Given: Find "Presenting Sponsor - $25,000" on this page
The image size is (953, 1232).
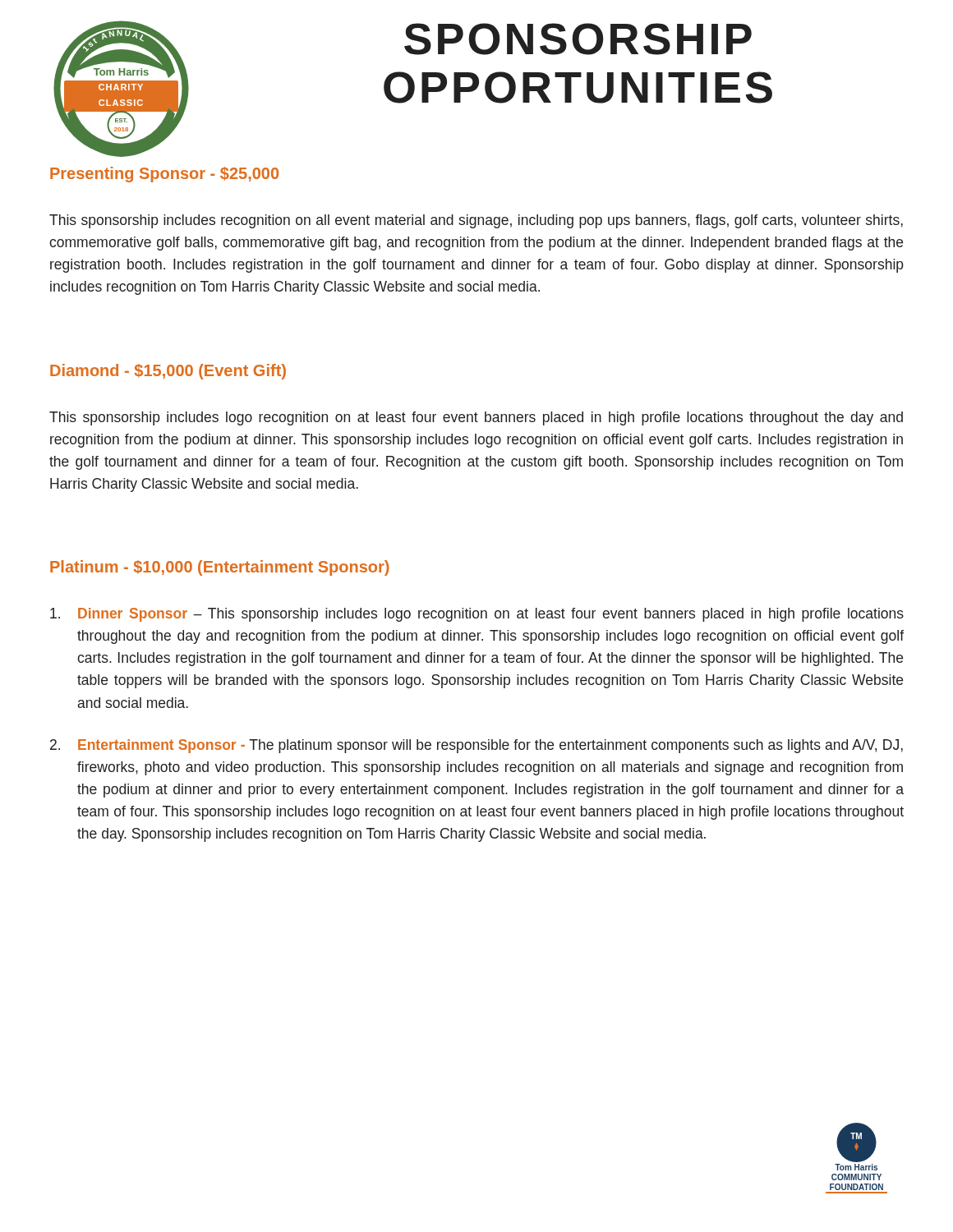Looking at the screenshot, I should click(x=164, y=173).
